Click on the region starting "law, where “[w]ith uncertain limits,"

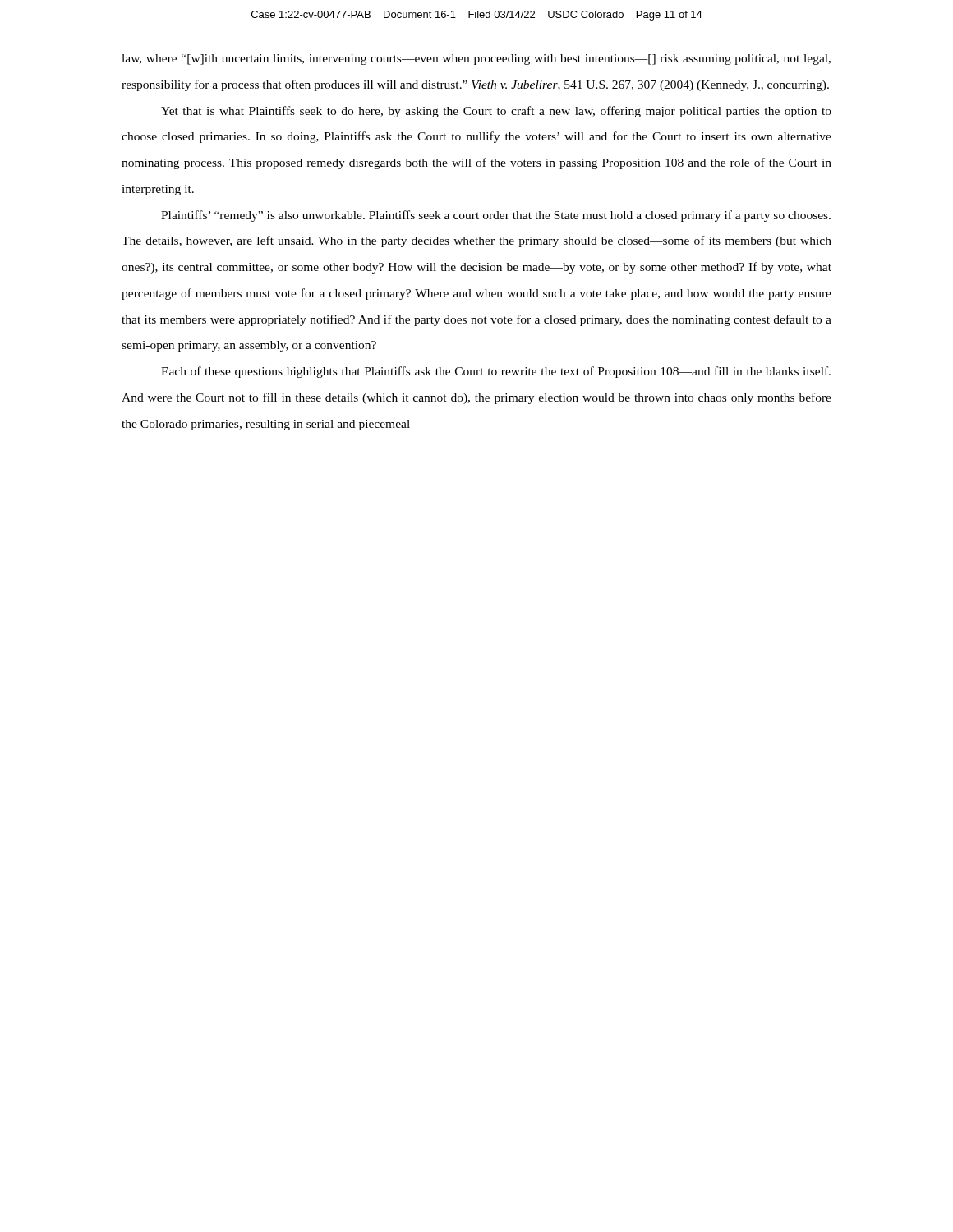point(476,71)
